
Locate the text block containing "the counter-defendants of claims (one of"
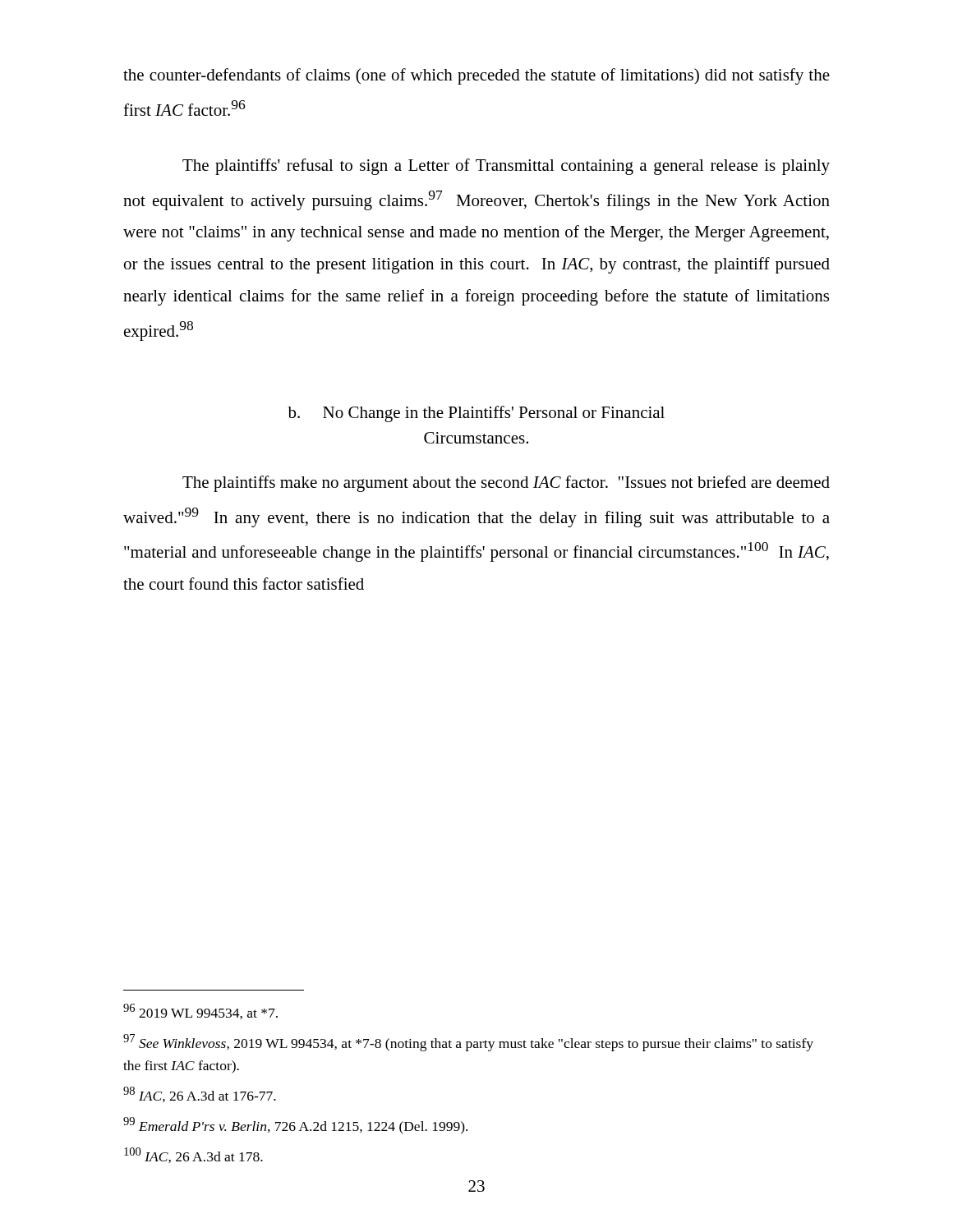click(476, 76)
